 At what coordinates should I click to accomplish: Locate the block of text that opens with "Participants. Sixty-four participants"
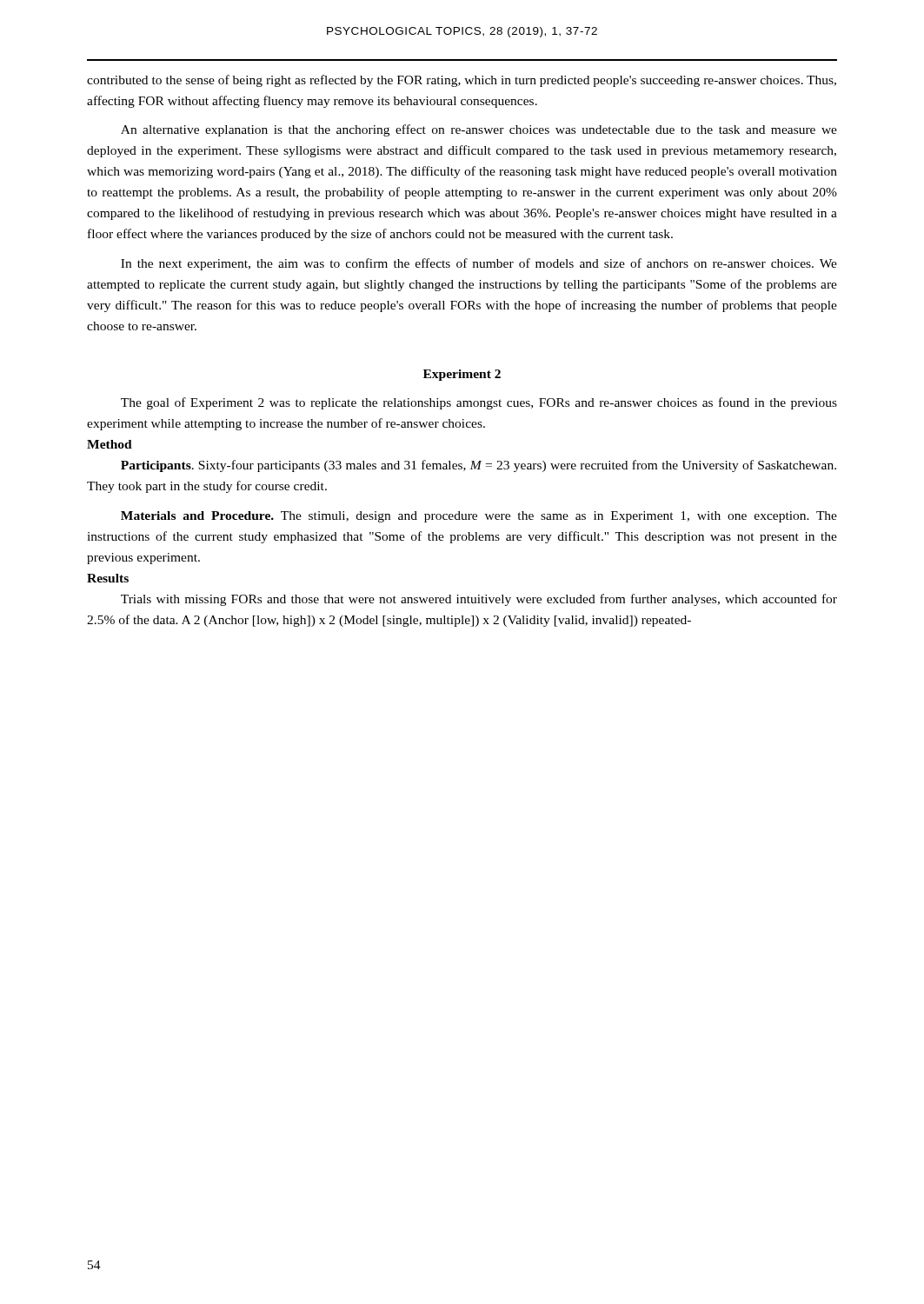coord(462,511)
